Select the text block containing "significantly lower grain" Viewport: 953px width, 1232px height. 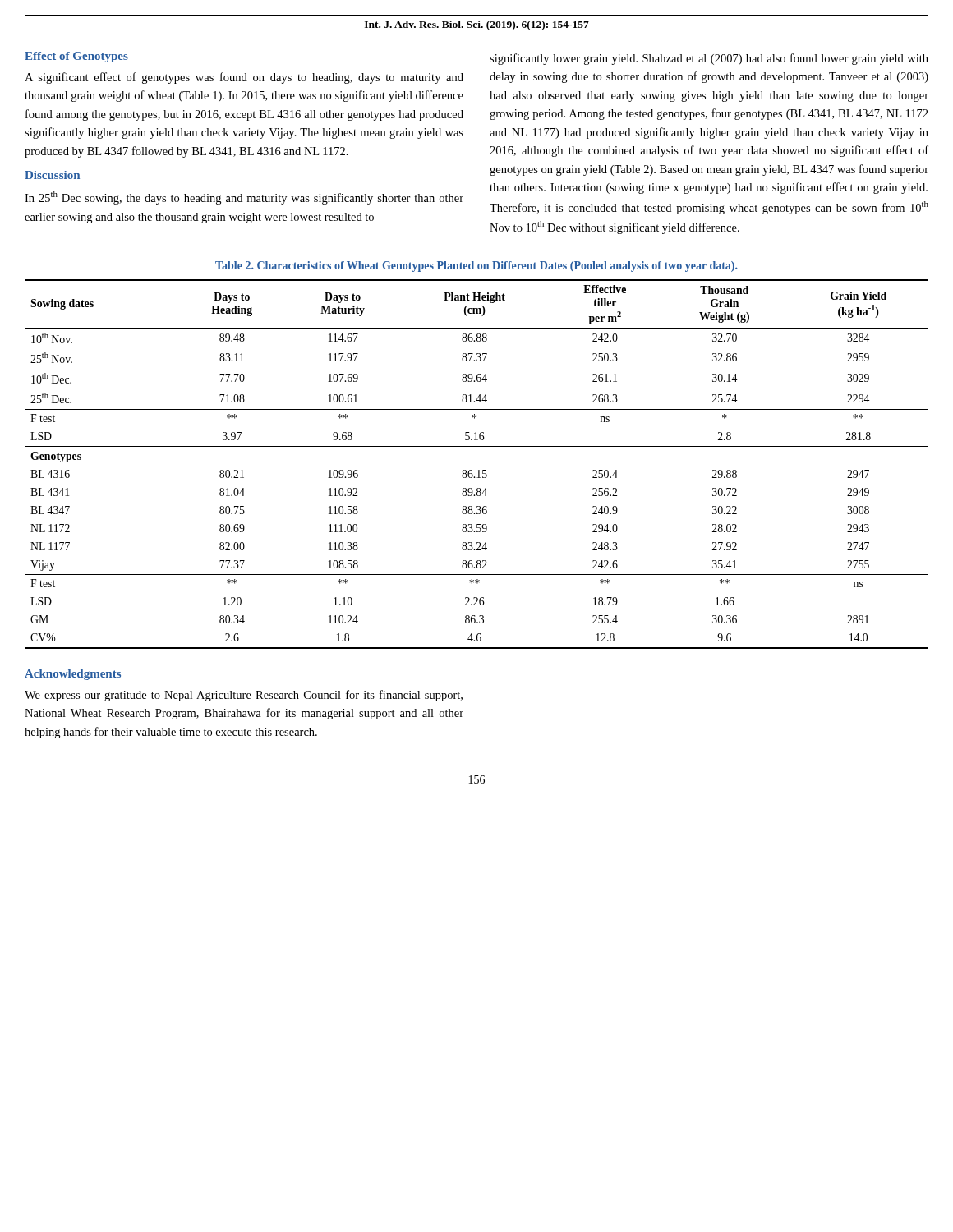click(x=709, y=143)
